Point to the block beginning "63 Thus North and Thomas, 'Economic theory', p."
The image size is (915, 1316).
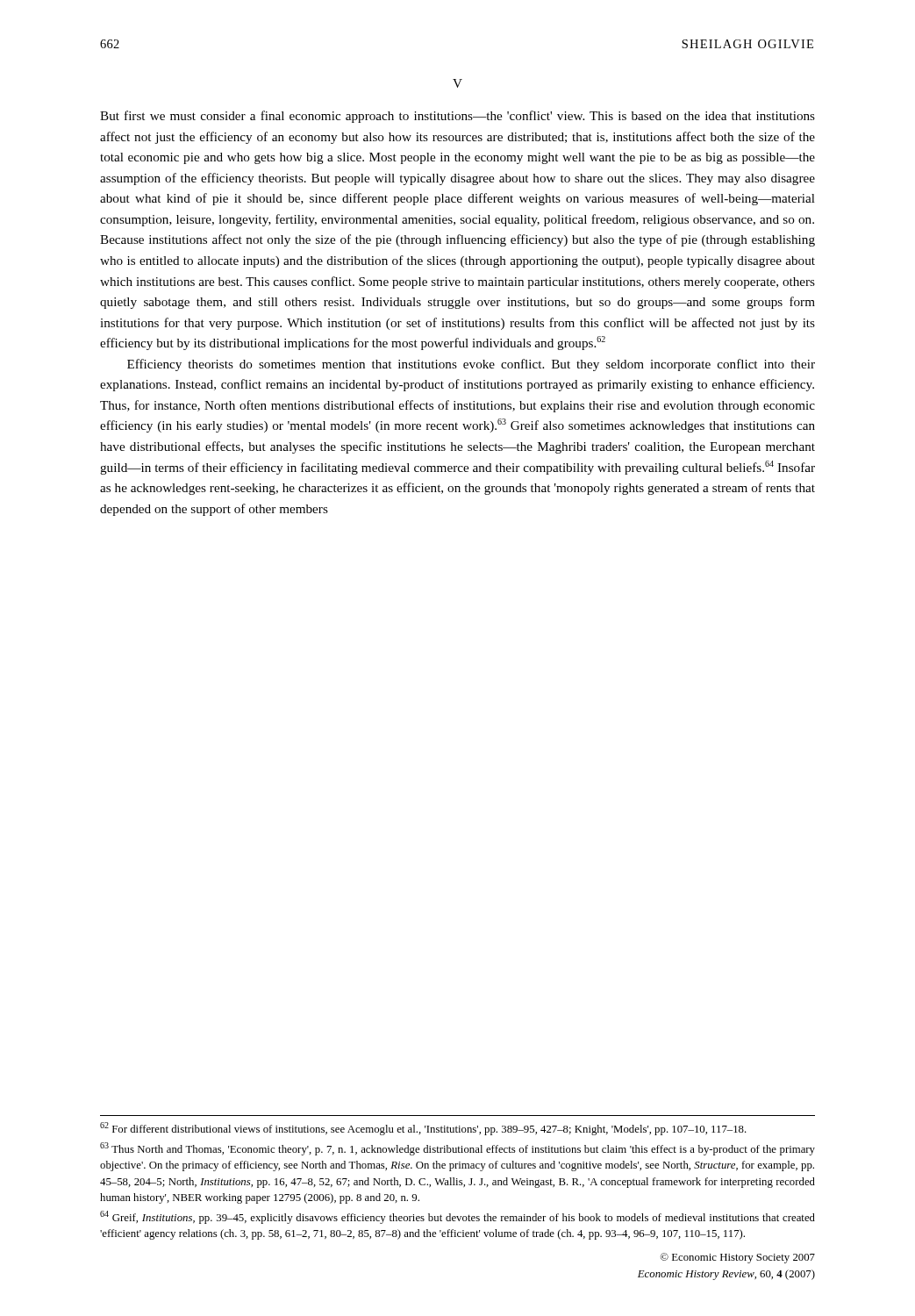click(x=458, y=1173)
